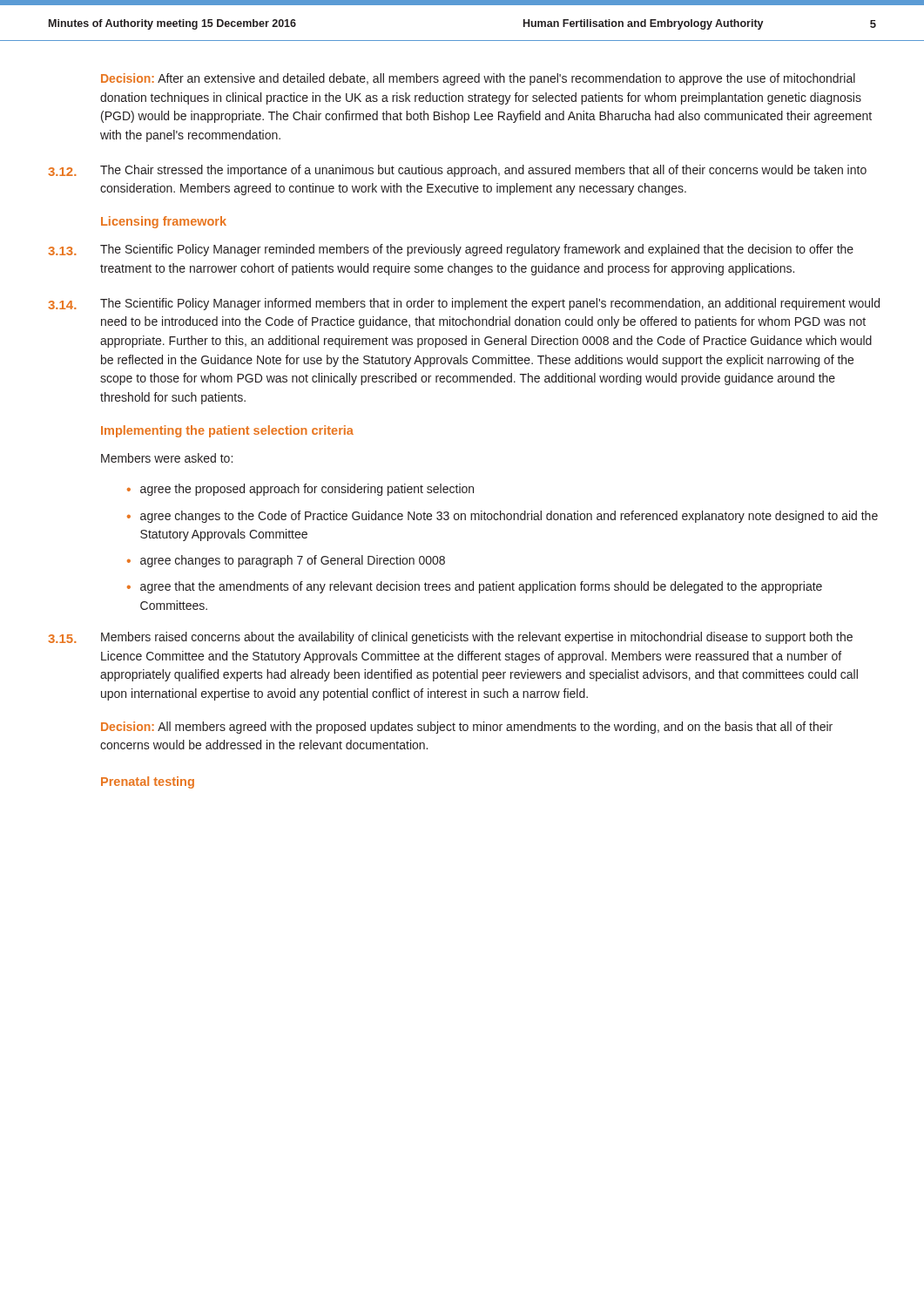
Task: Find the list item with the text "• agree changes to paragraph 7"
Action: point(286,561)
